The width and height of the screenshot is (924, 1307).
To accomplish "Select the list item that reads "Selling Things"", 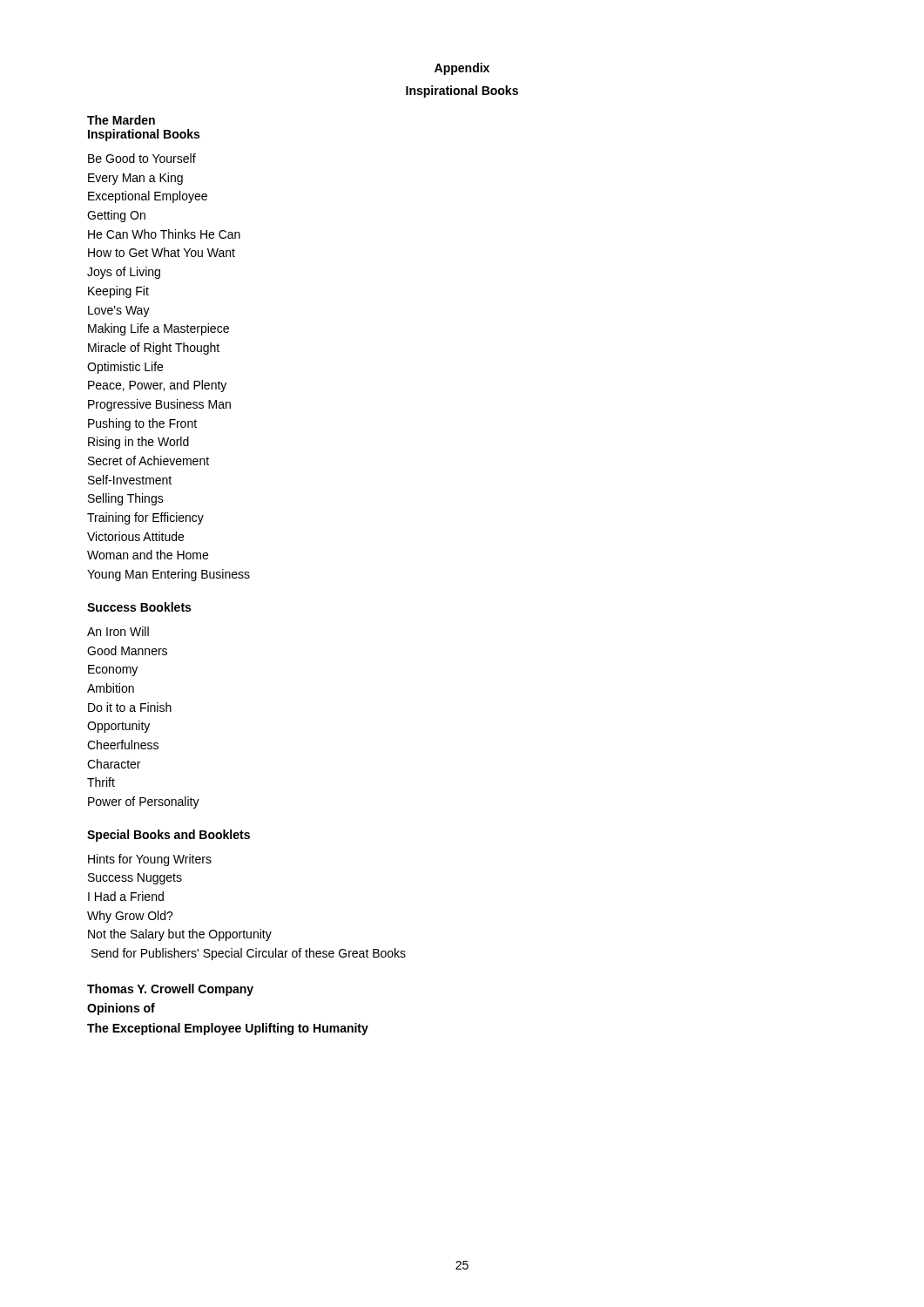I will tap(125, 499).
